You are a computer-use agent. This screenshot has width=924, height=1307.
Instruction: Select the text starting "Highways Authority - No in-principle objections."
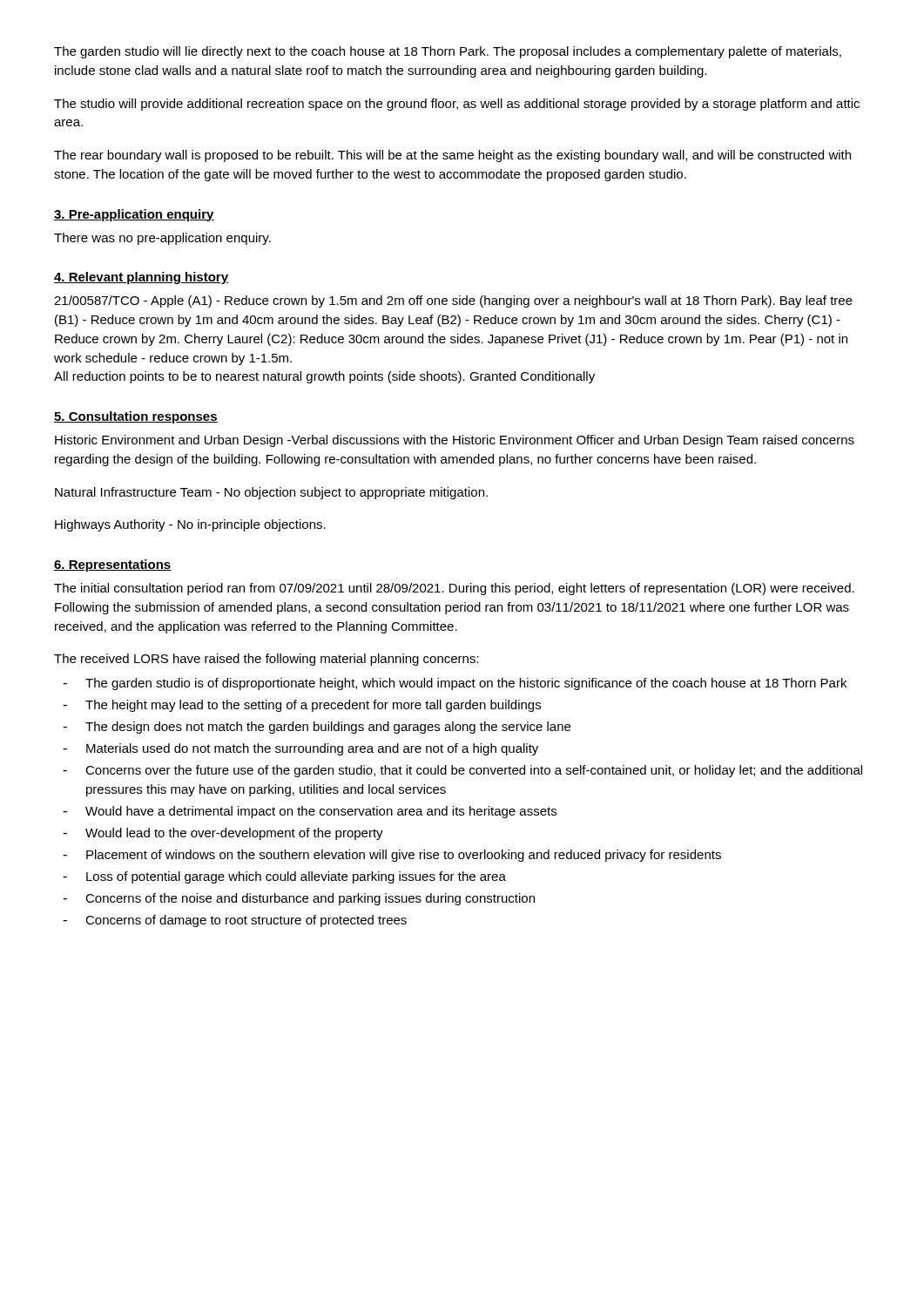pyautogui.click(x=190, y=524)
